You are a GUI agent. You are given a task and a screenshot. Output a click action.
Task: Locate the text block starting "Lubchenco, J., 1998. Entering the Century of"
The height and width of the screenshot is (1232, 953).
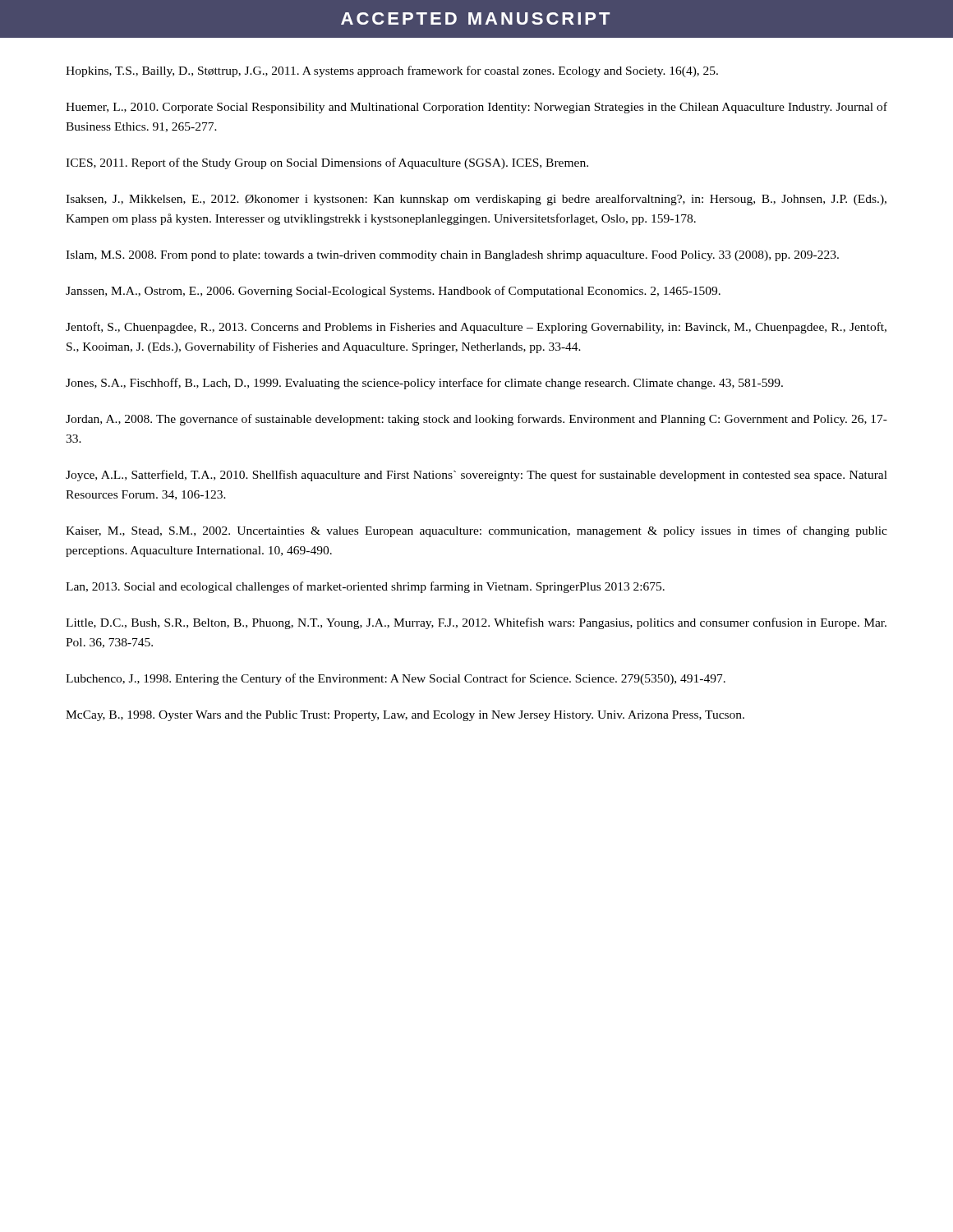coord(396,678)
